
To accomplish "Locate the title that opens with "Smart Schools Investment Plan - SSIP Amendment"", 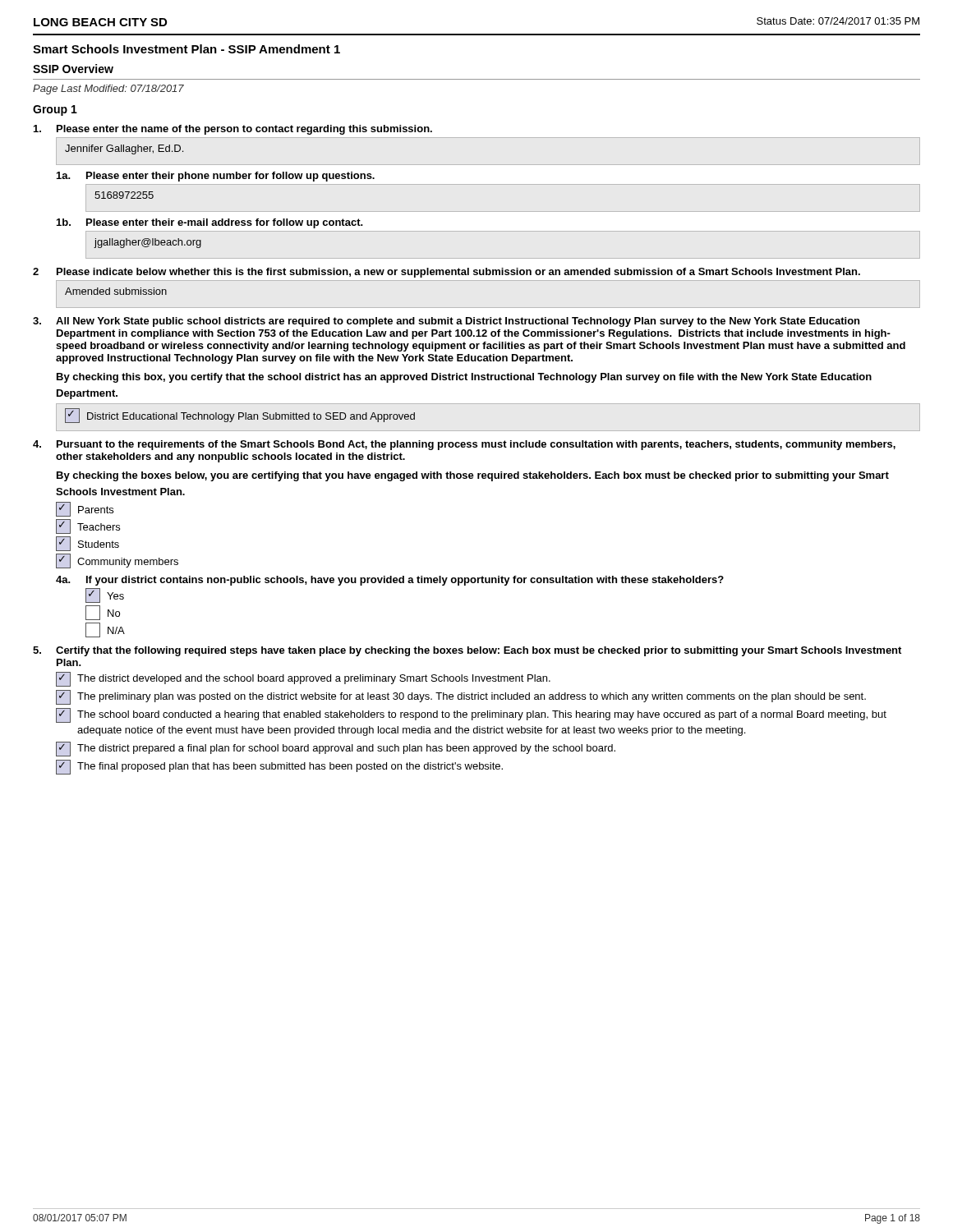I will [187, 49].
